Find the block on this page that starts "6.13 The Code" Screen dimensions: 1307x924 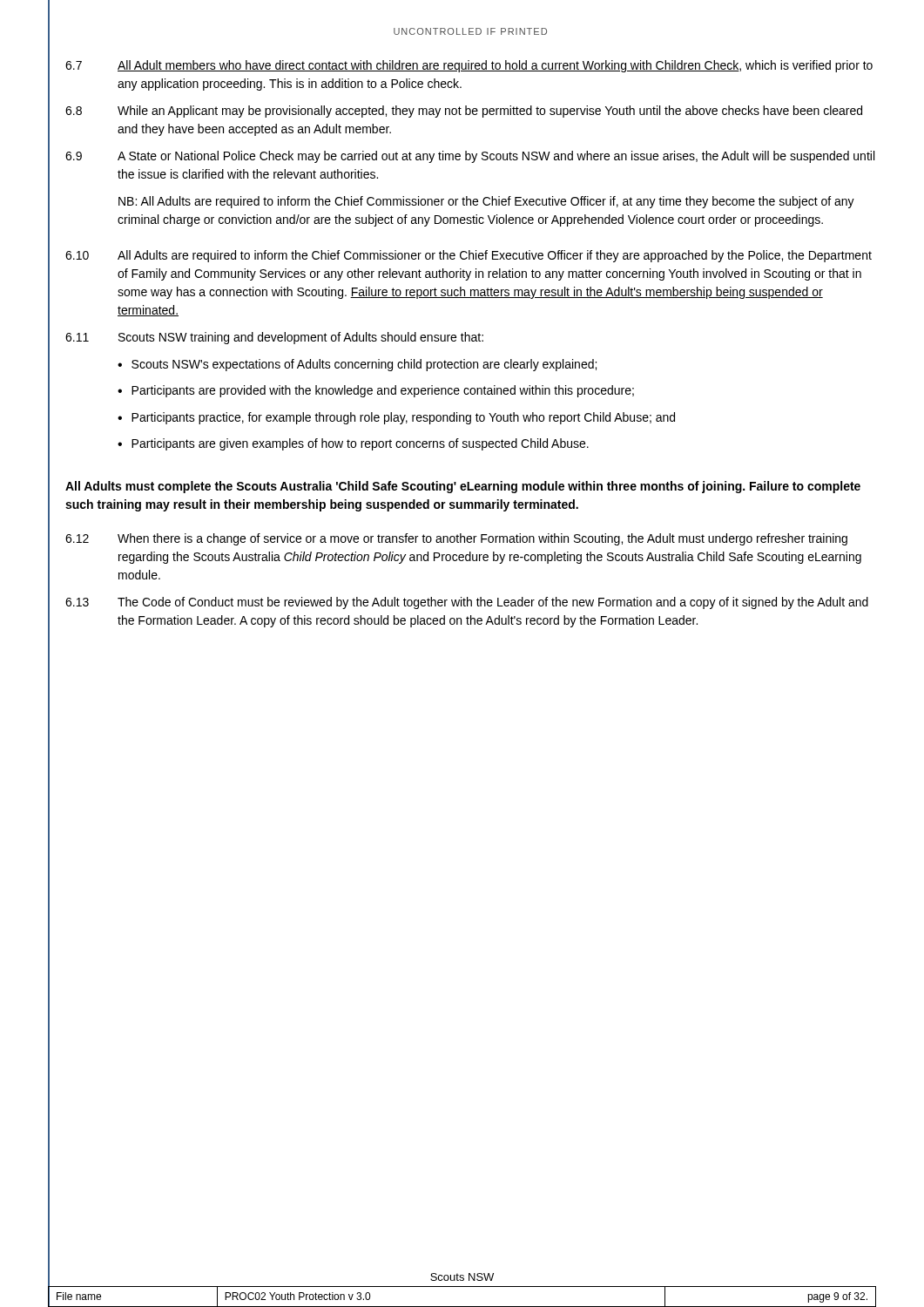pos(471,611)
